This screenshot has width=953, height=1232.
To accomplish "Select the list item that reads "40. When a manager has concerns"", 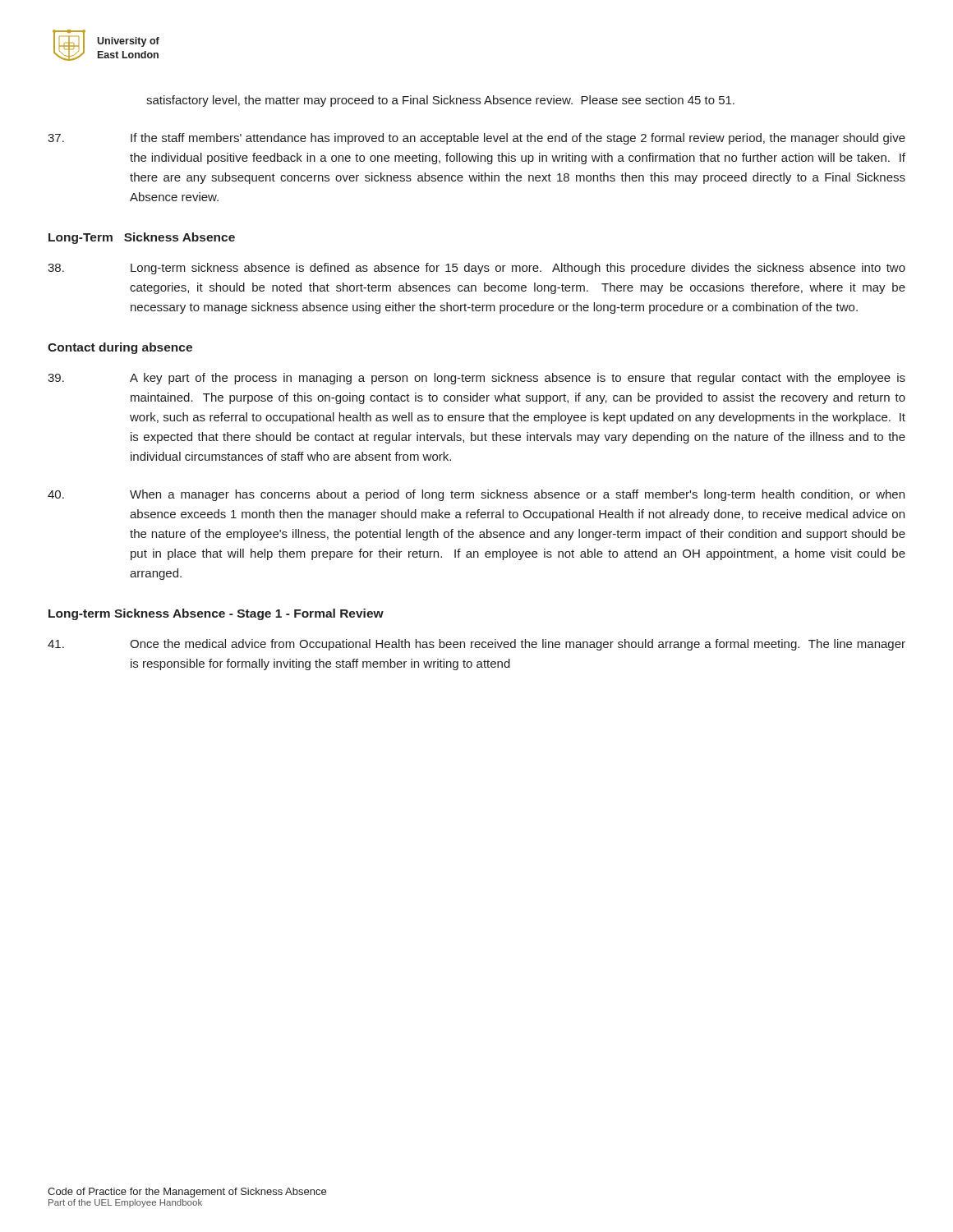I will click(x=476, y=534).
